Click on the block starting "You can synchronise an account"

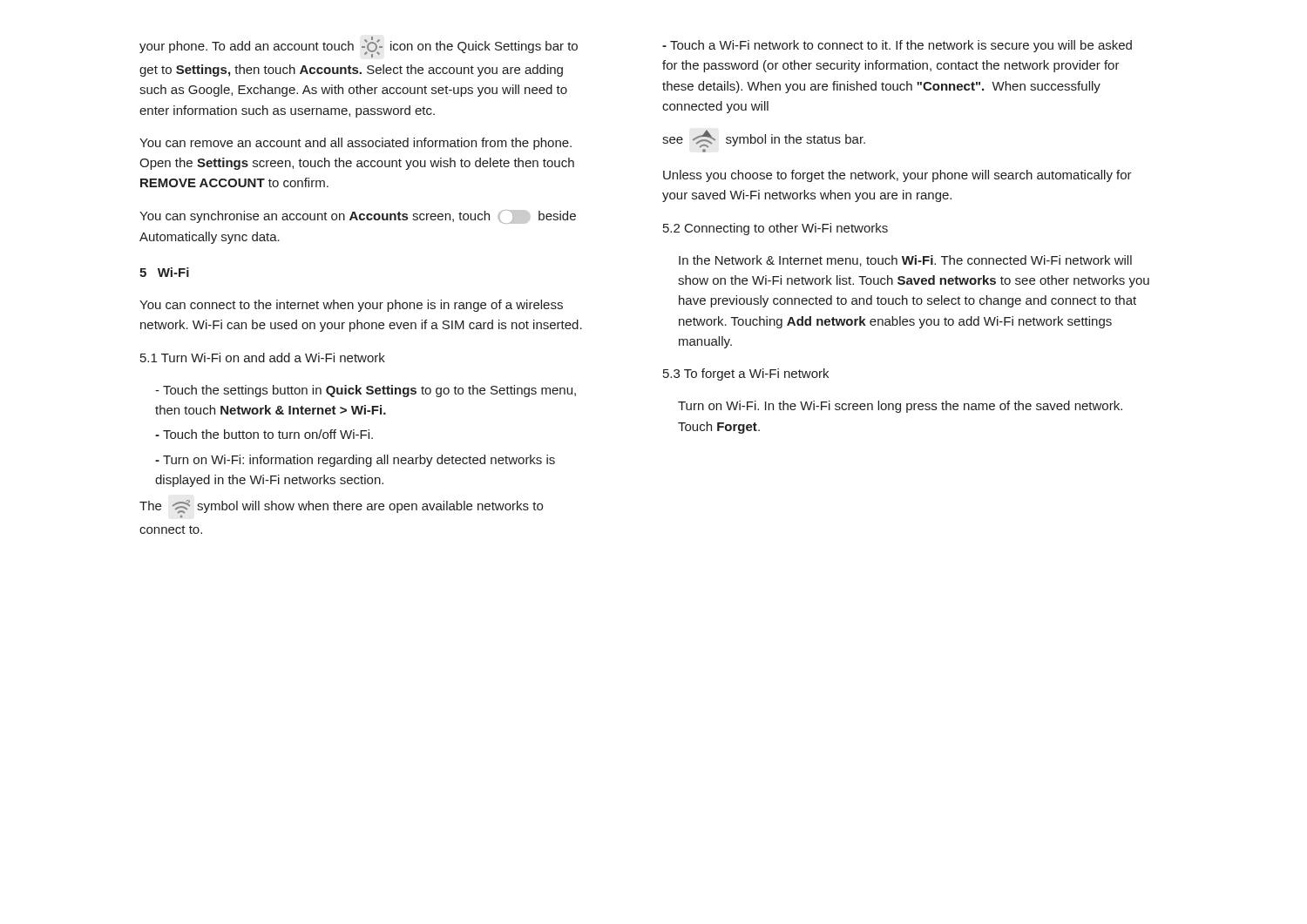tap(366, 226)
